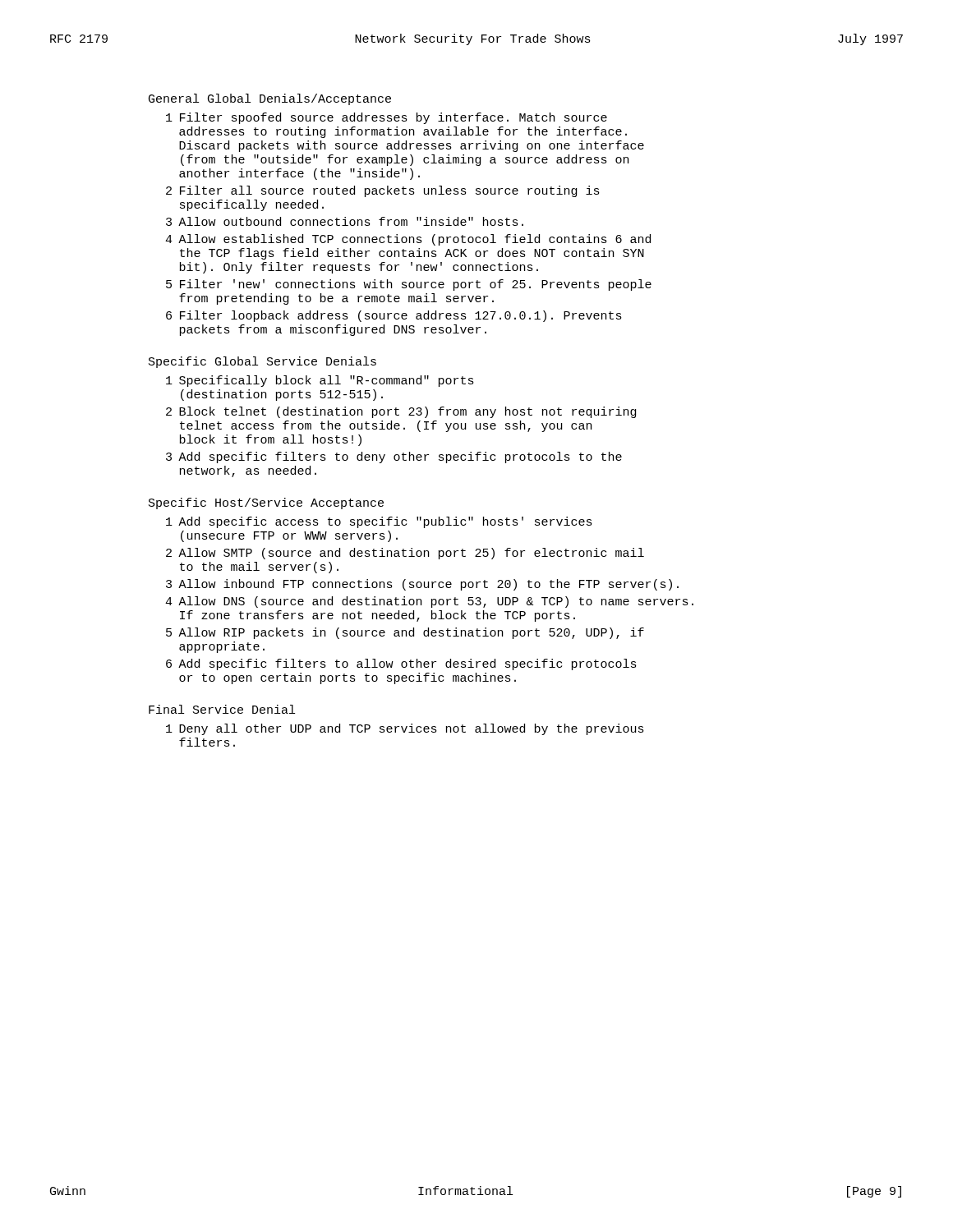The width and height of the screenshot is (953, 1232).
Task: Point to the text block starting "3 Allow inbound FTP"
Action: coord(501,585)
